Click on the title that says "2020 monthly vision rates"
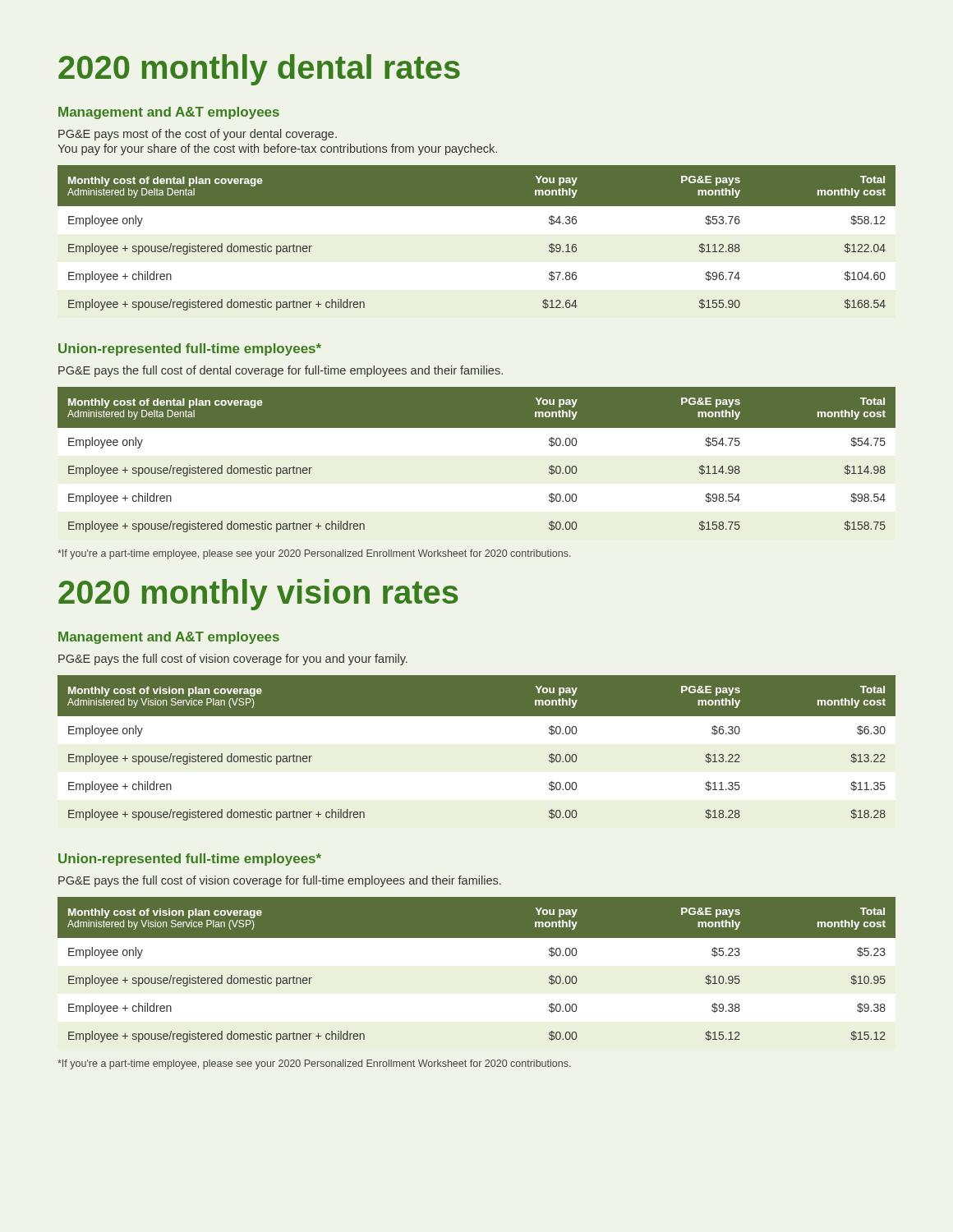Viewport: 953px width, 1232px height. coord(258,592)
